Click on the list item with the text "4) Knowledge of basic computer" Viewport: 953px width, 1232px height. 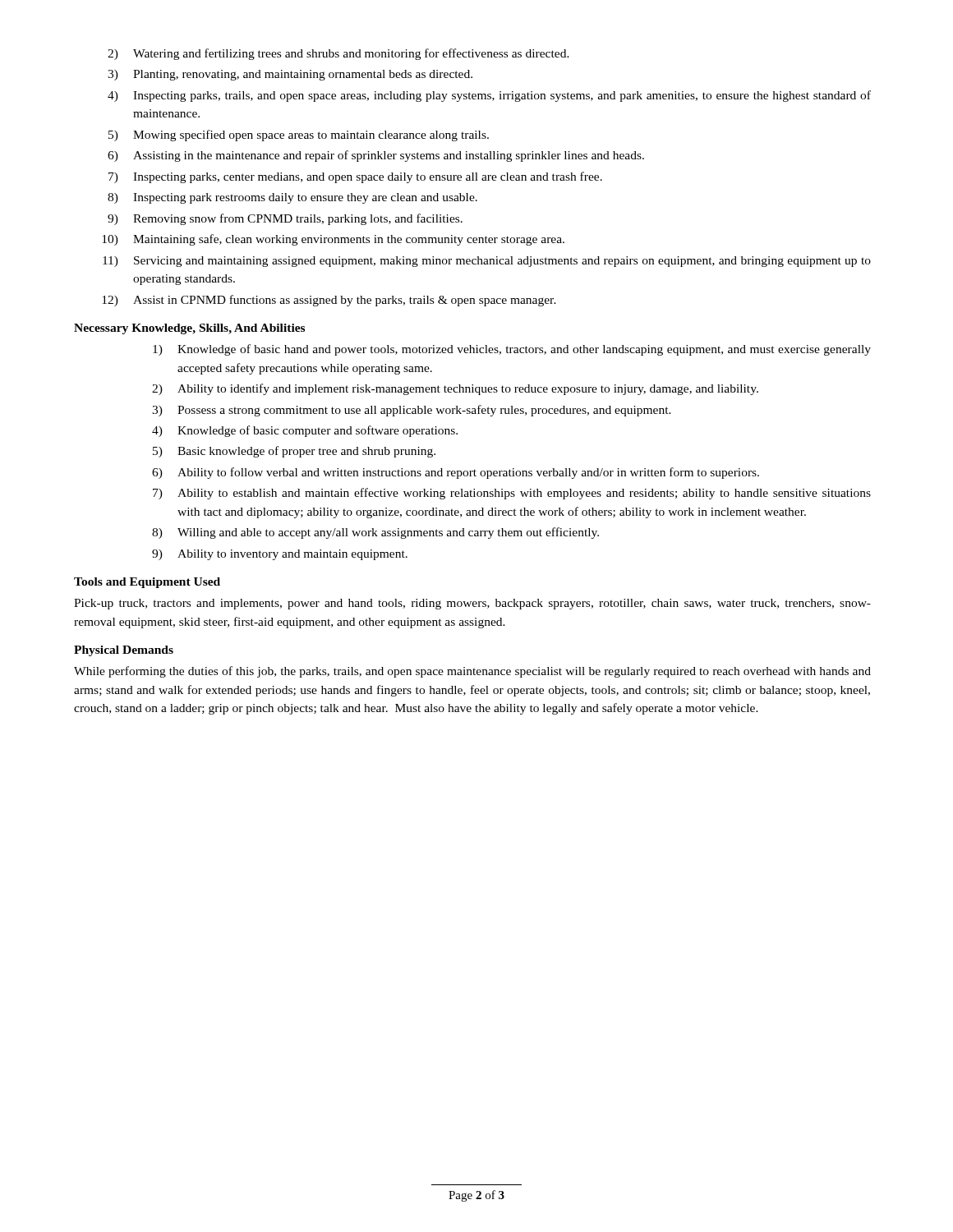(305, 431)
